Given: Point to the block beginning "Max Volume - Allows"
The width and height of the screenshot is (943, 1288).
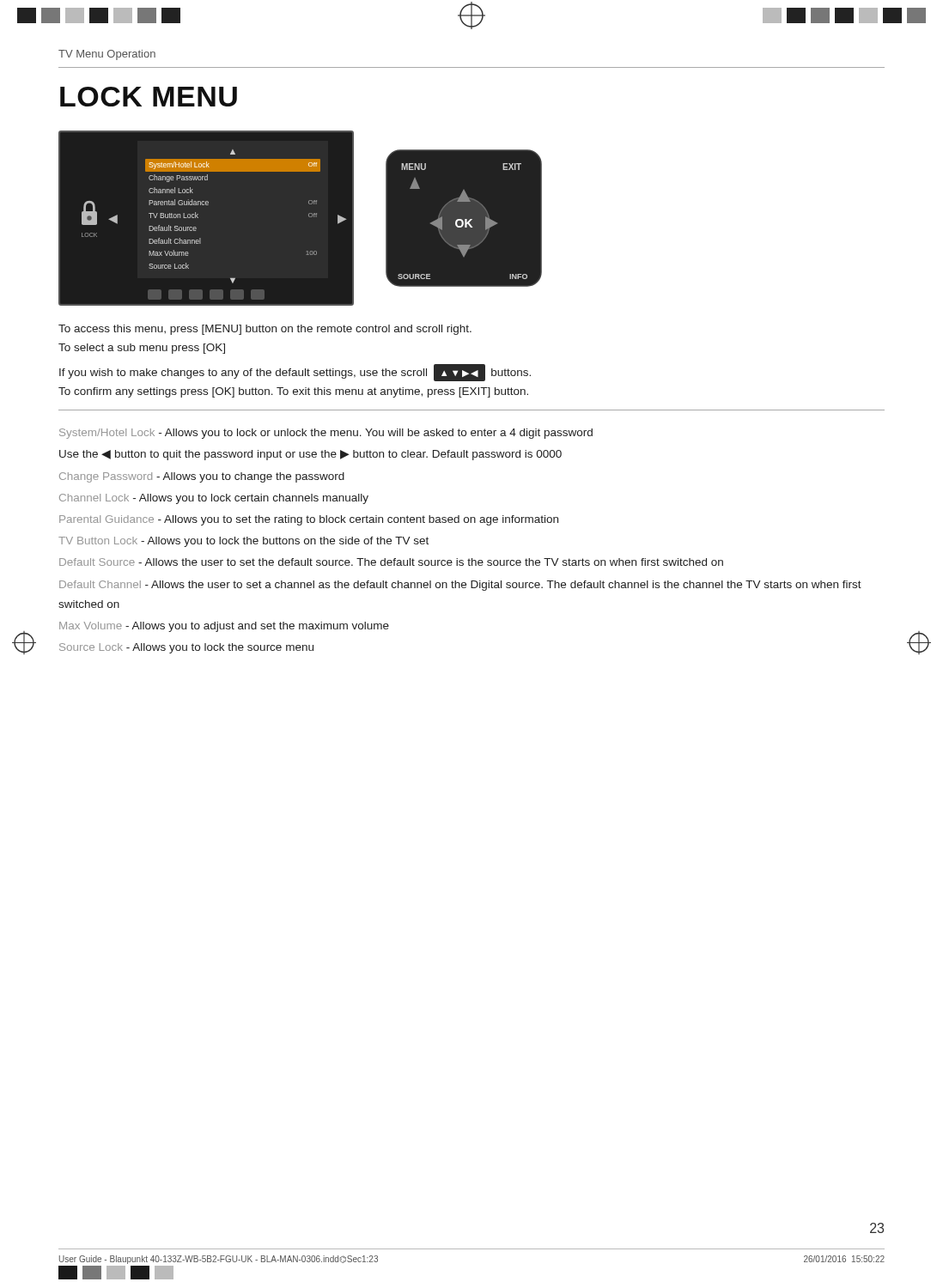Looking at the screenshot, I should click(x=224, y=626).
